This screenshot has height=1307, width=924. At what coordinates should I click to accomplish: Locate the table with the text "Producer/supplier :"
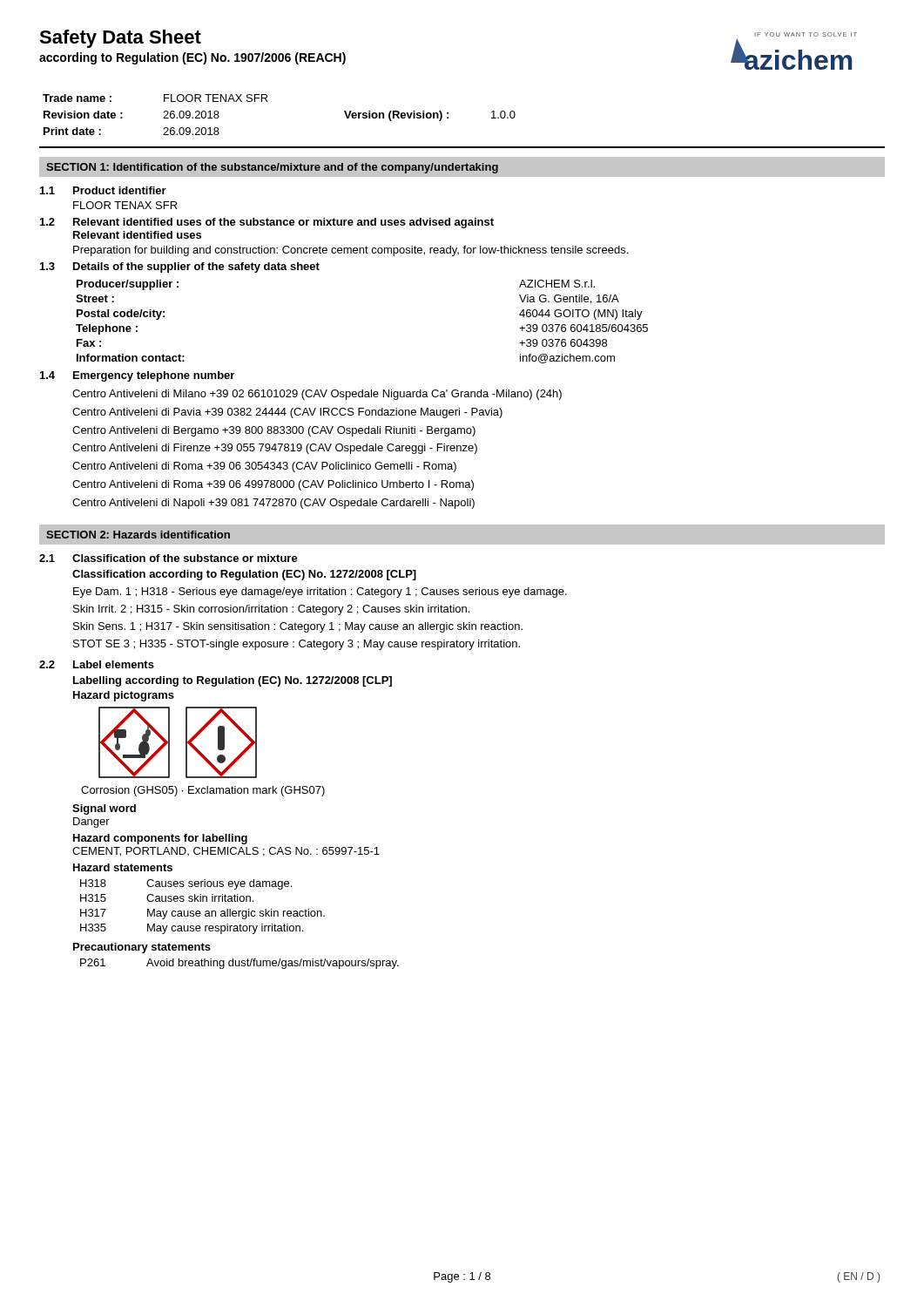(479, 321)
